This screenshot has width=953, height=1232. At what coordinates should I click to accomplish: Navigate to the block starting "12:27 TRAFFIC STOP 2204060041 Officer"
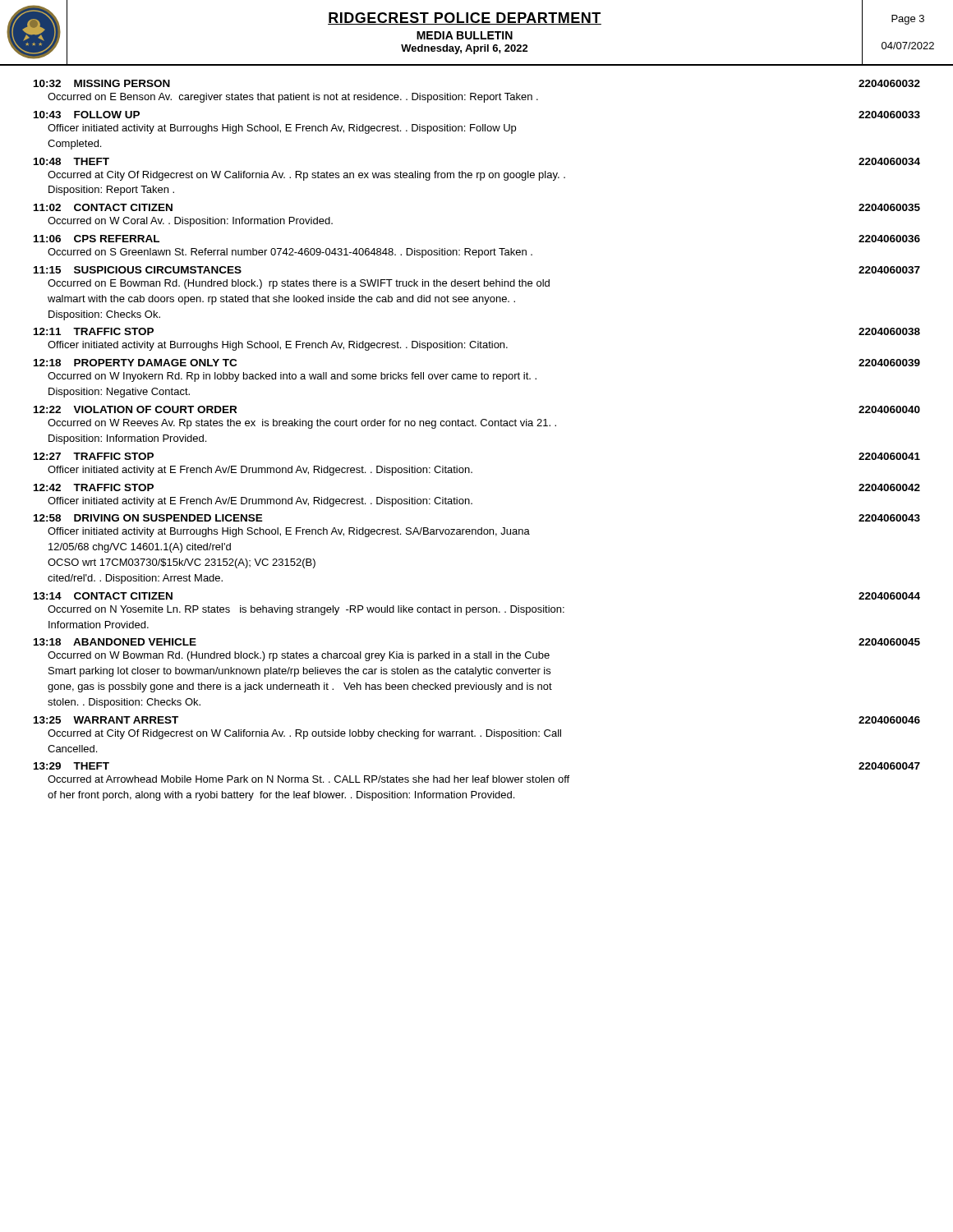pyautogui.click(x=476, y=464)
